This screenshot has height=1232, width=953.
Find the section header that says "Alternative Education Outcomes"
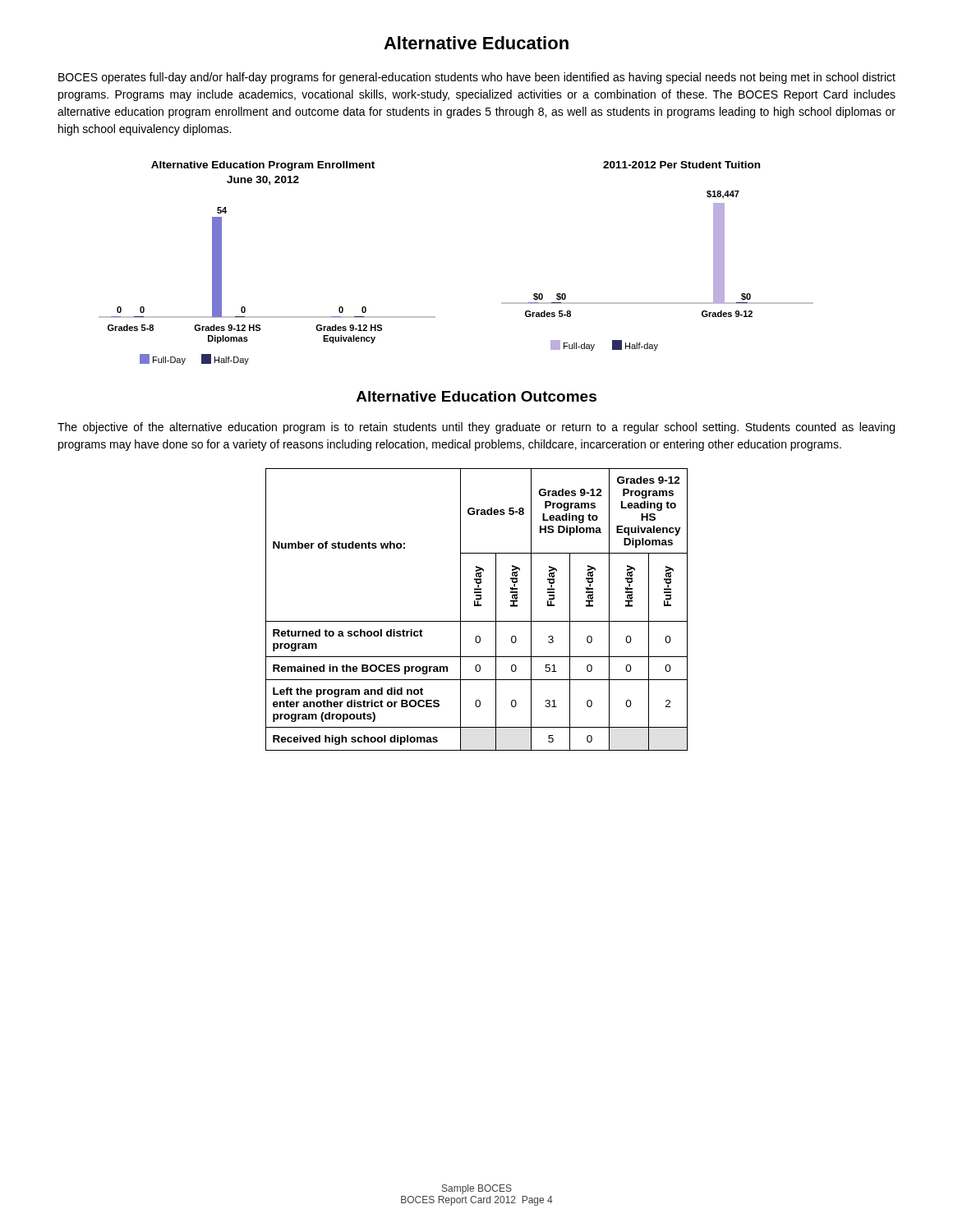coord(476,396)
